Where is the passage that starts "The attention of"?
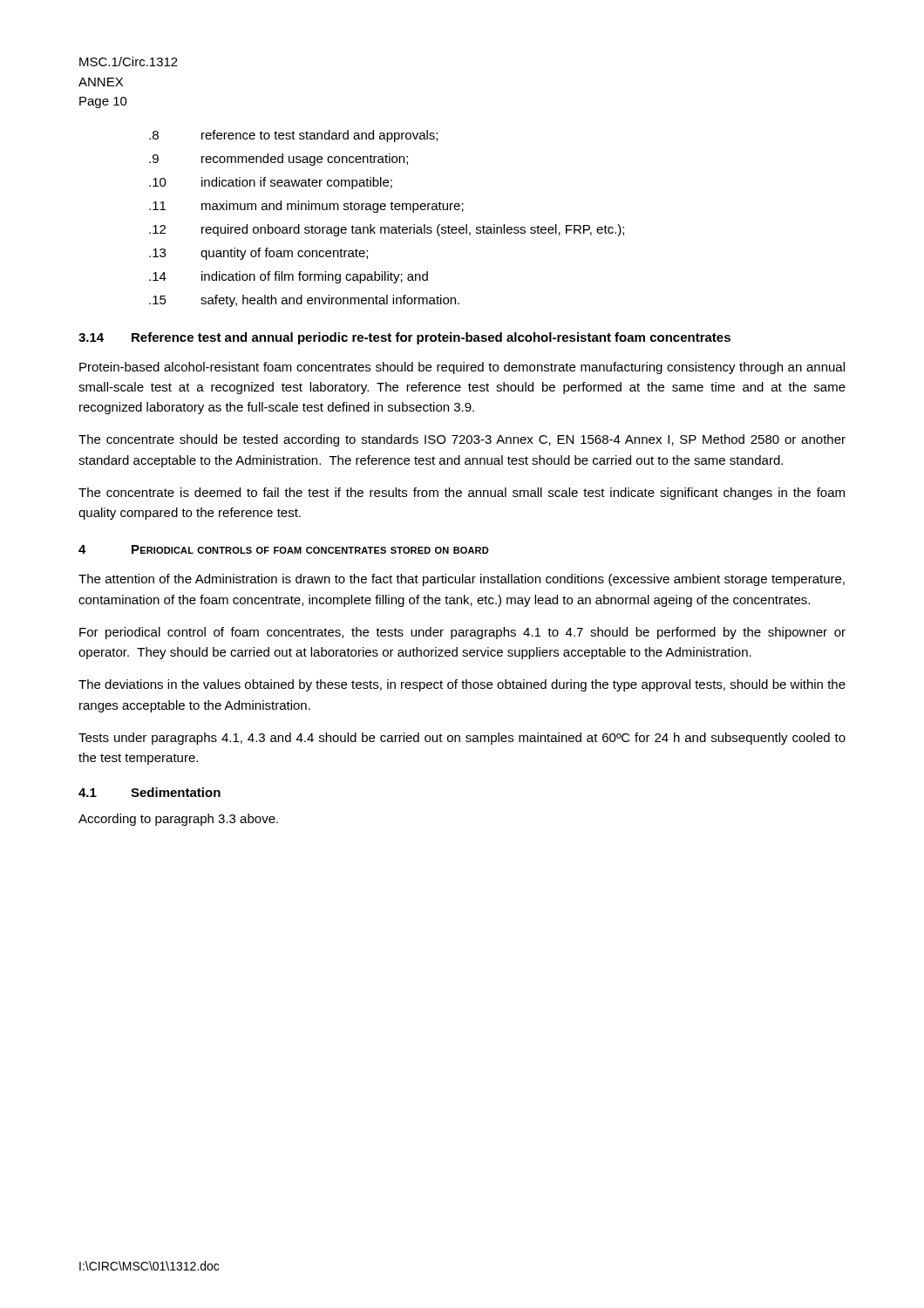The height and width of the screenshot is (1308, 924). pos(462,589)
